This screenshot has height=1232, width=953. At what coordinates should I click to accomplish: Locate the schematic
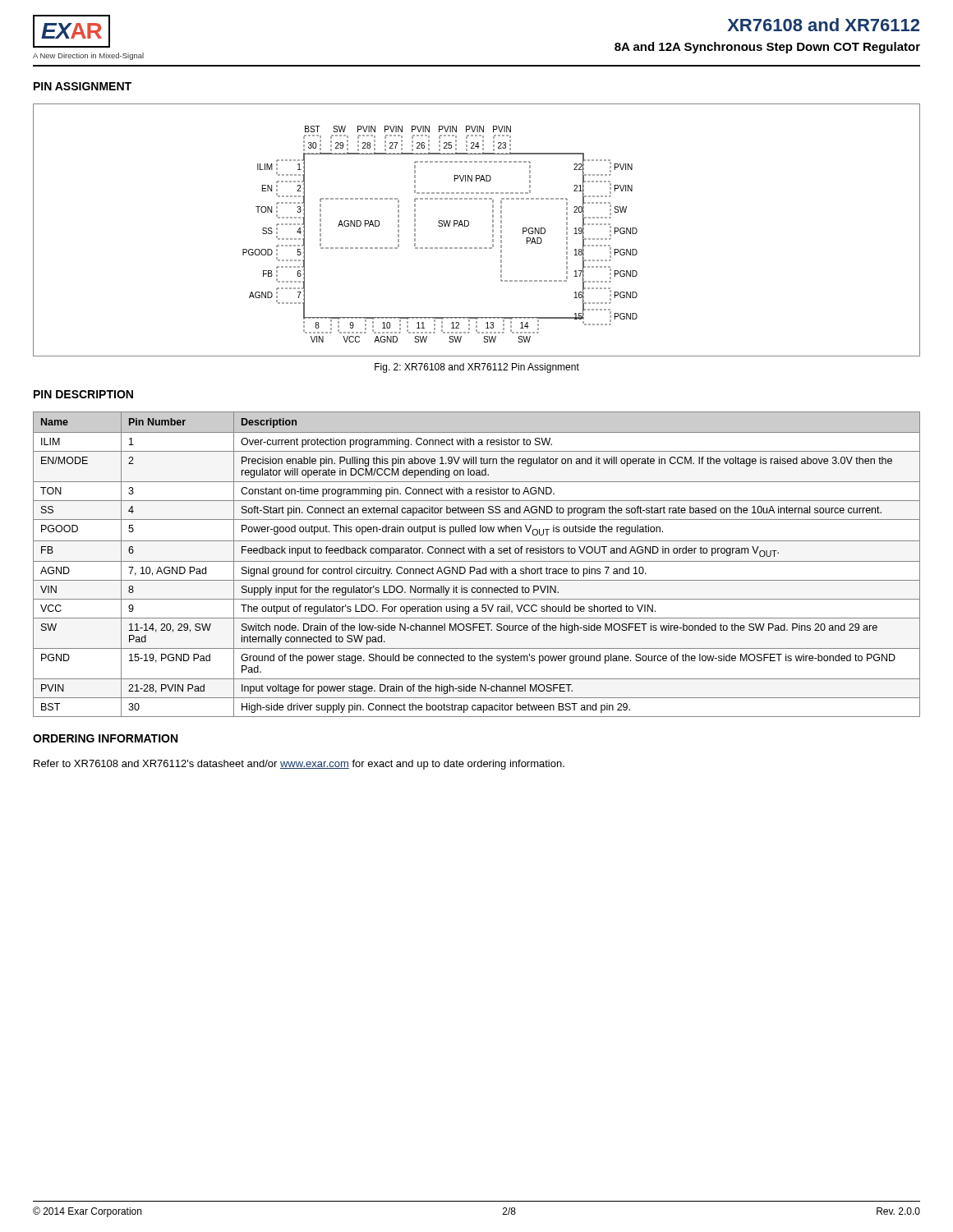click(476, 230)
